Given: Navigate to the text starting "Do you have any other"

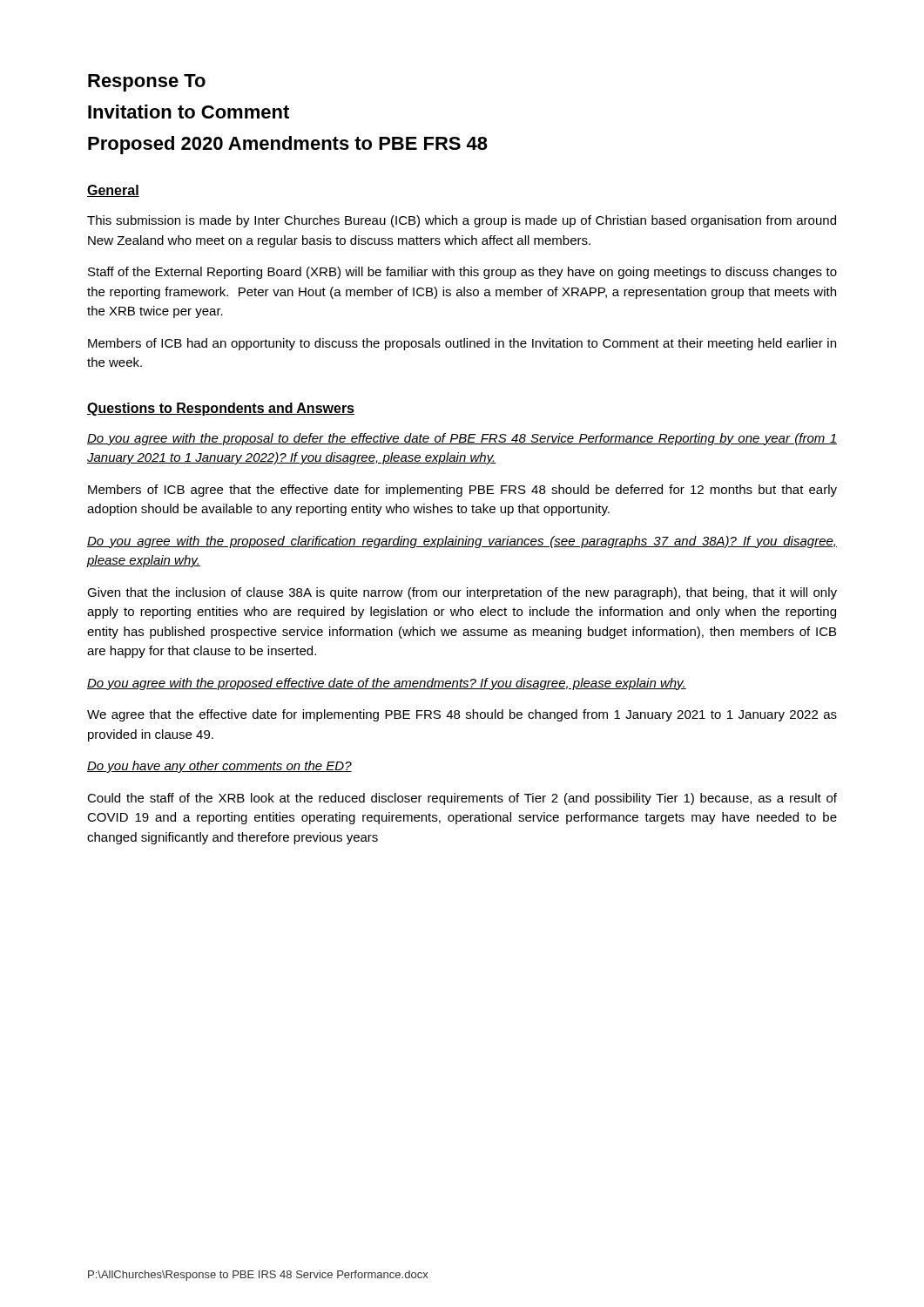Looking at the screenshot, I should click(x=219, y=767).
